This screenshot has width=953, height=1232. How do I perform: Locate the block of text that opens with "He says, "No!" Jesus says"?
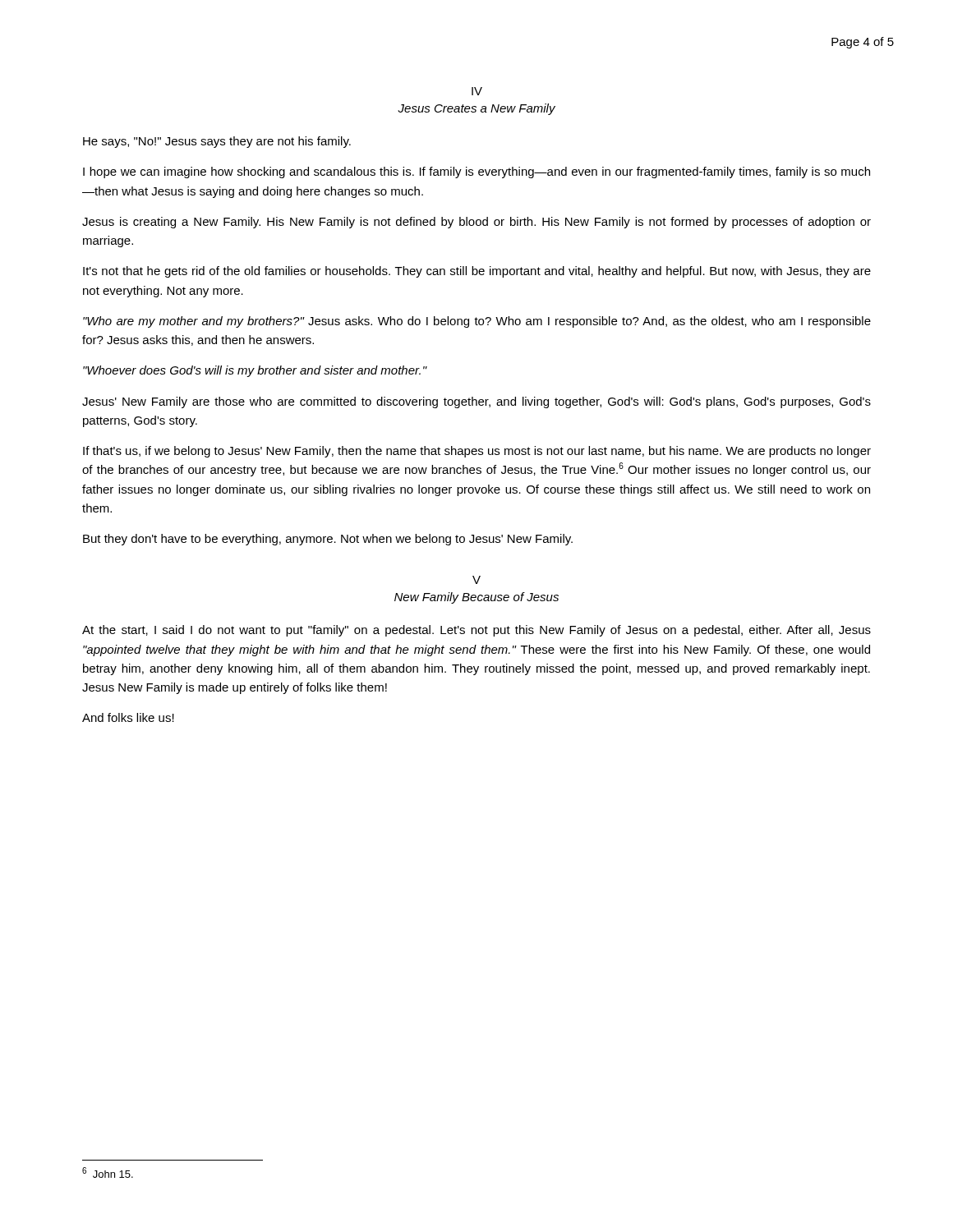tap(217, 142)
